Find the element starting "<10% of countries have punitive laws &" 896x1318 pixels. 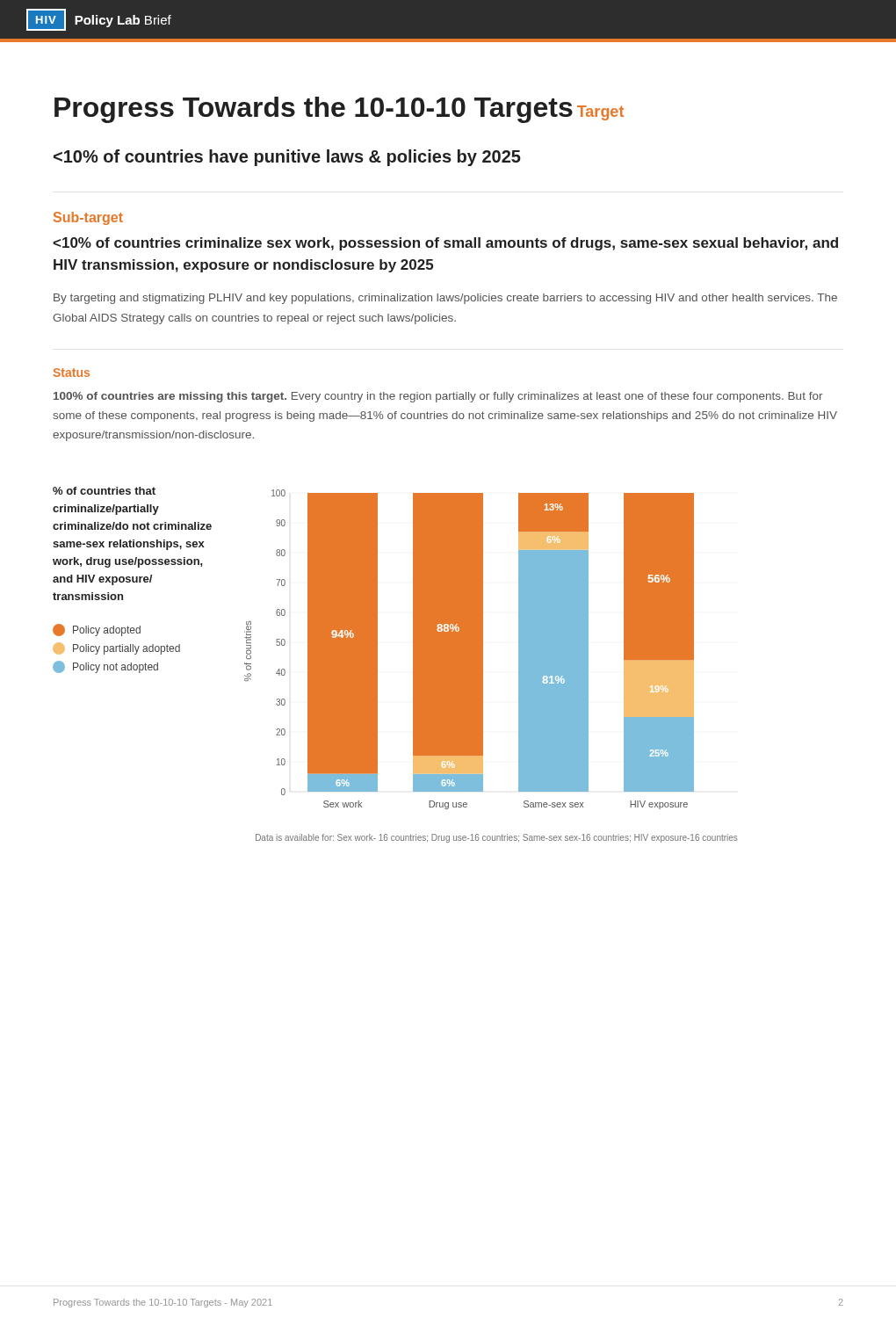tap(287, 156)
